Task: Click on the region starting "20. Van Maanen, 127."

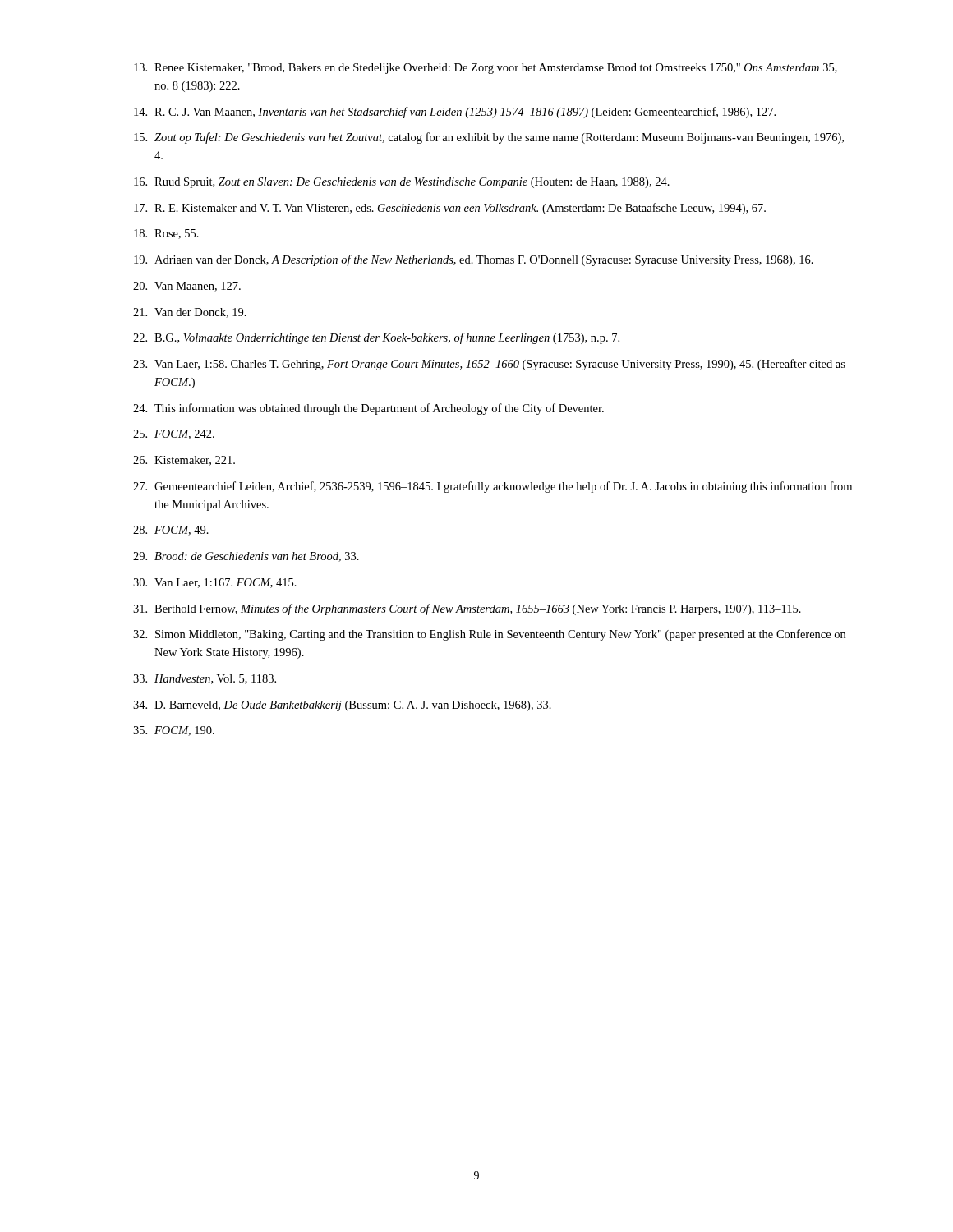Action: [187, 287]
